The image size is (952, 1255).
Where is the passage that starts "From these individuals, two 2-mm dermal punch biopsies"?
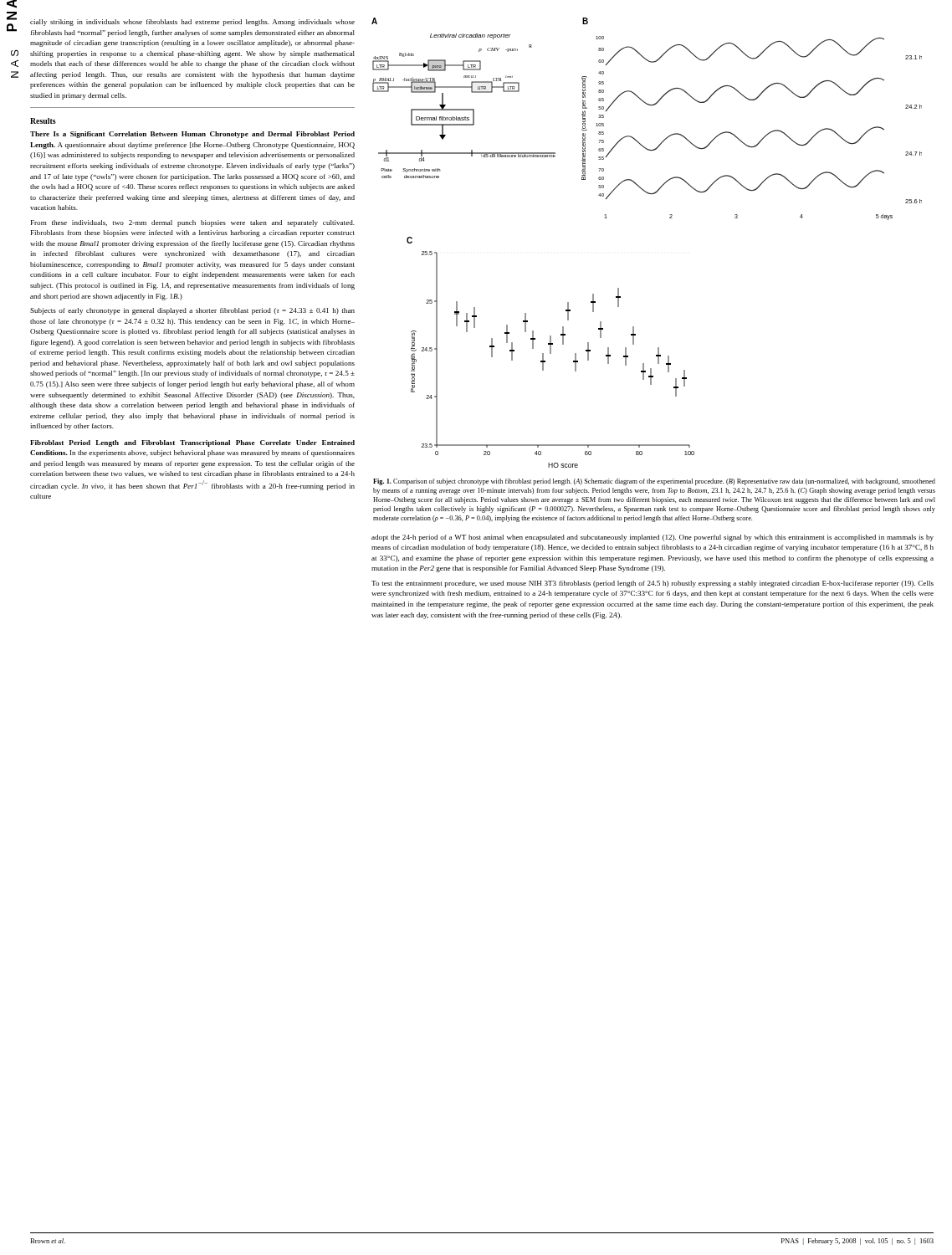click(x=192, y=259)
